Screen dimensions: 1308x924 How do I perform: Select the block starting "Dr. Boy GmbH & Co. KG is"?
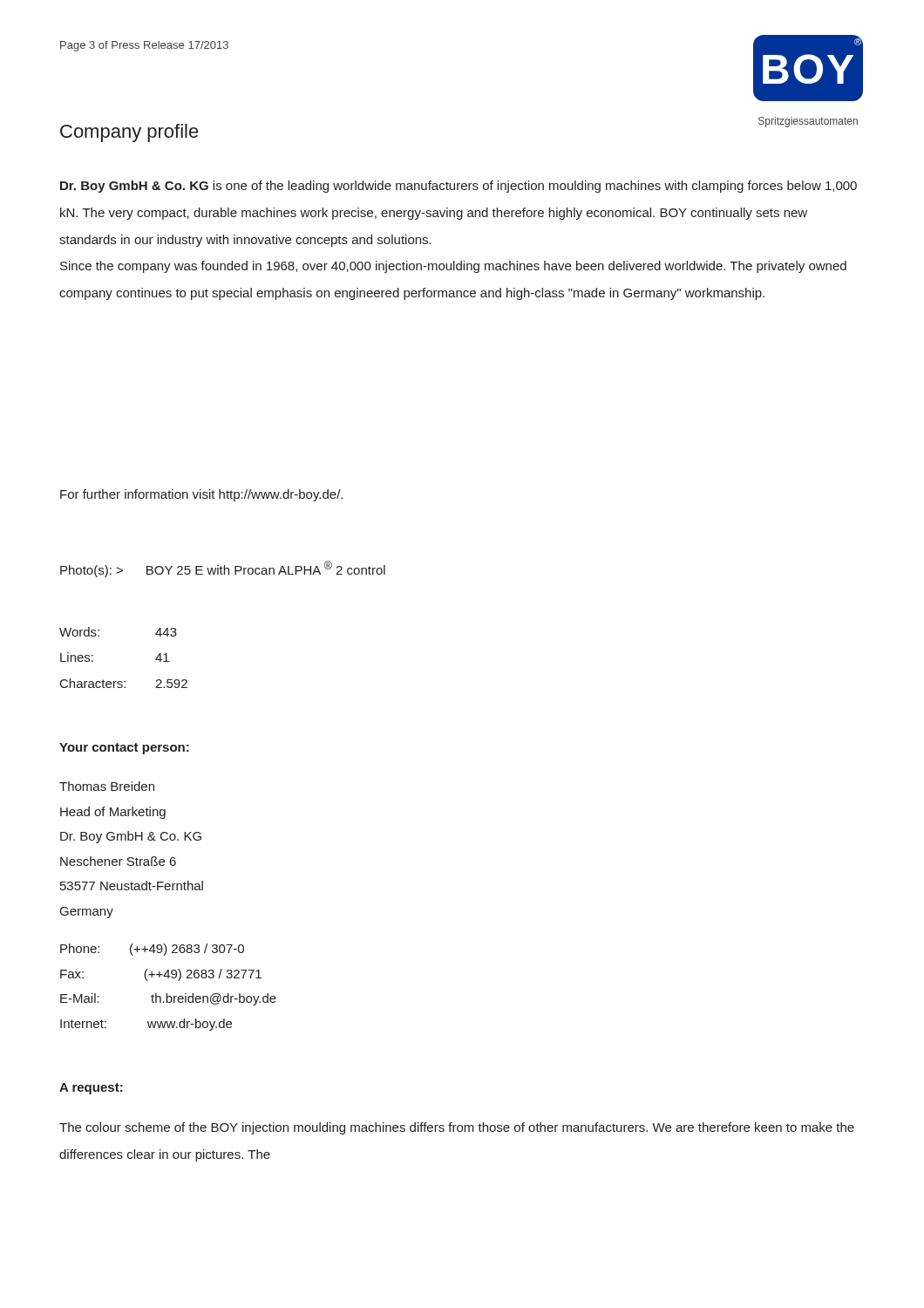(x=459, y=187)
